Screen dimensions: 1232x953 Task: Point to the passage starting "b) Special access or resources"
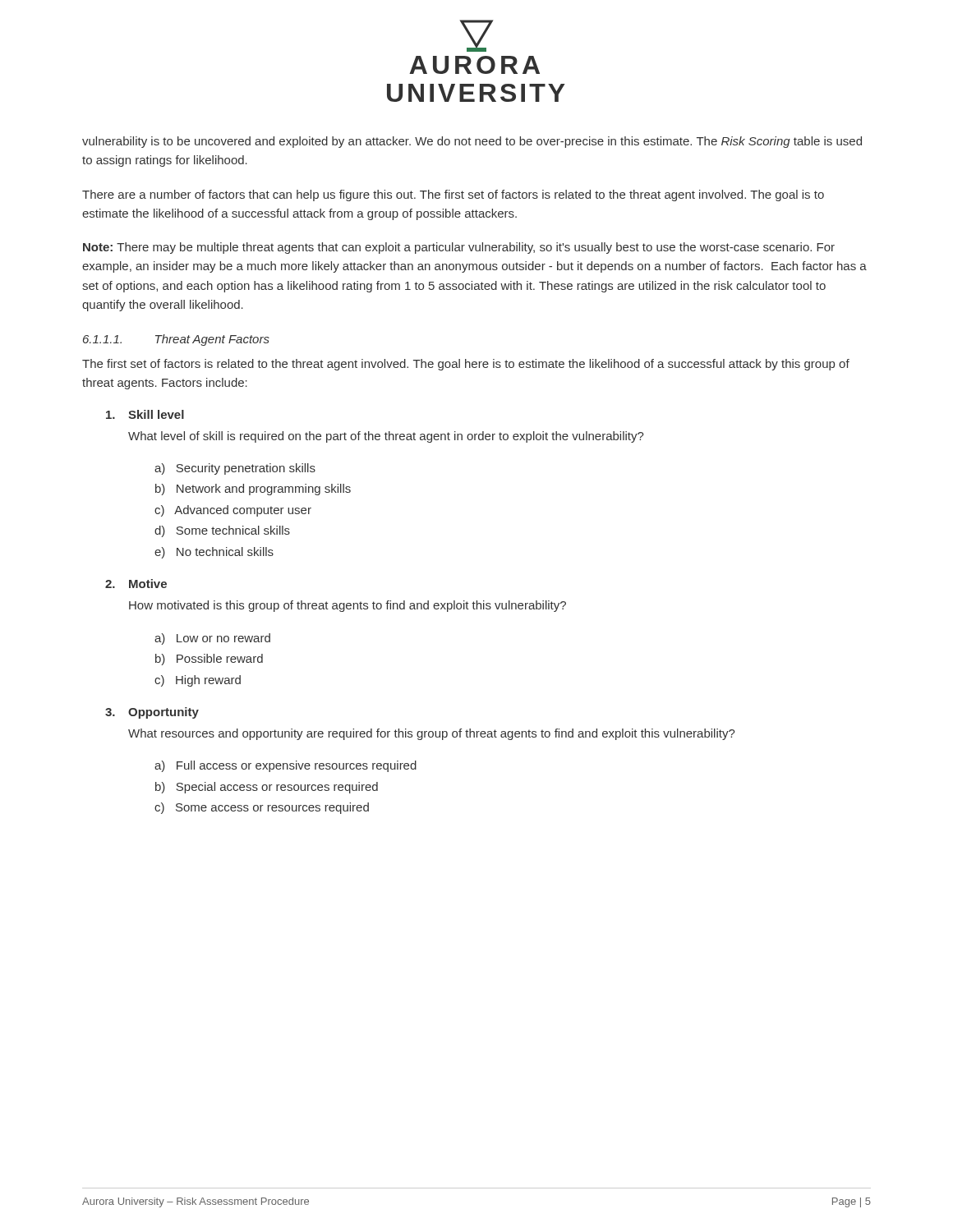click(x=266, y=786)
